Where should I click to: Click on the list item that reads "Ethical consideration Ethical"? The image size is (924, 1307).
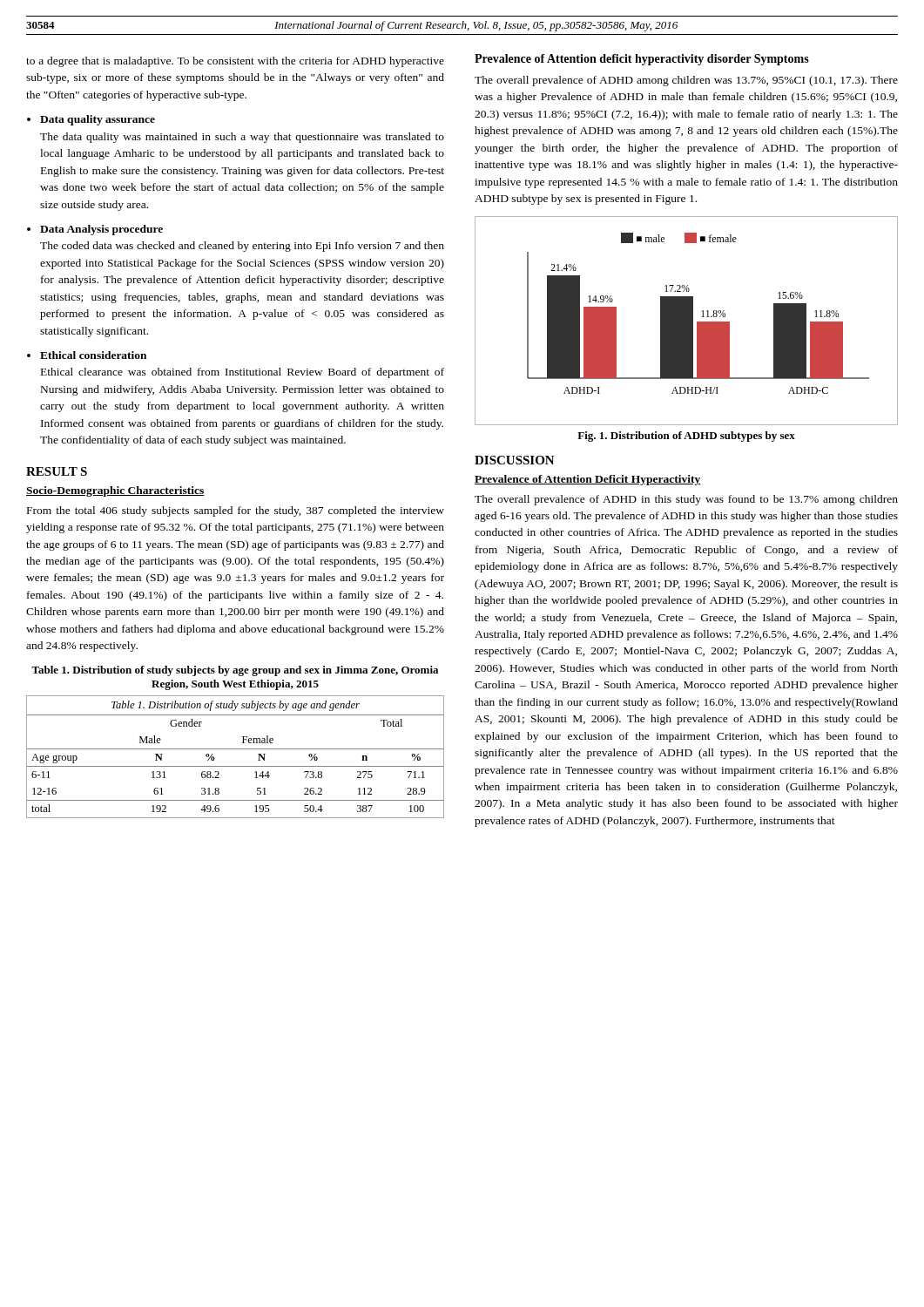(242, 398)
